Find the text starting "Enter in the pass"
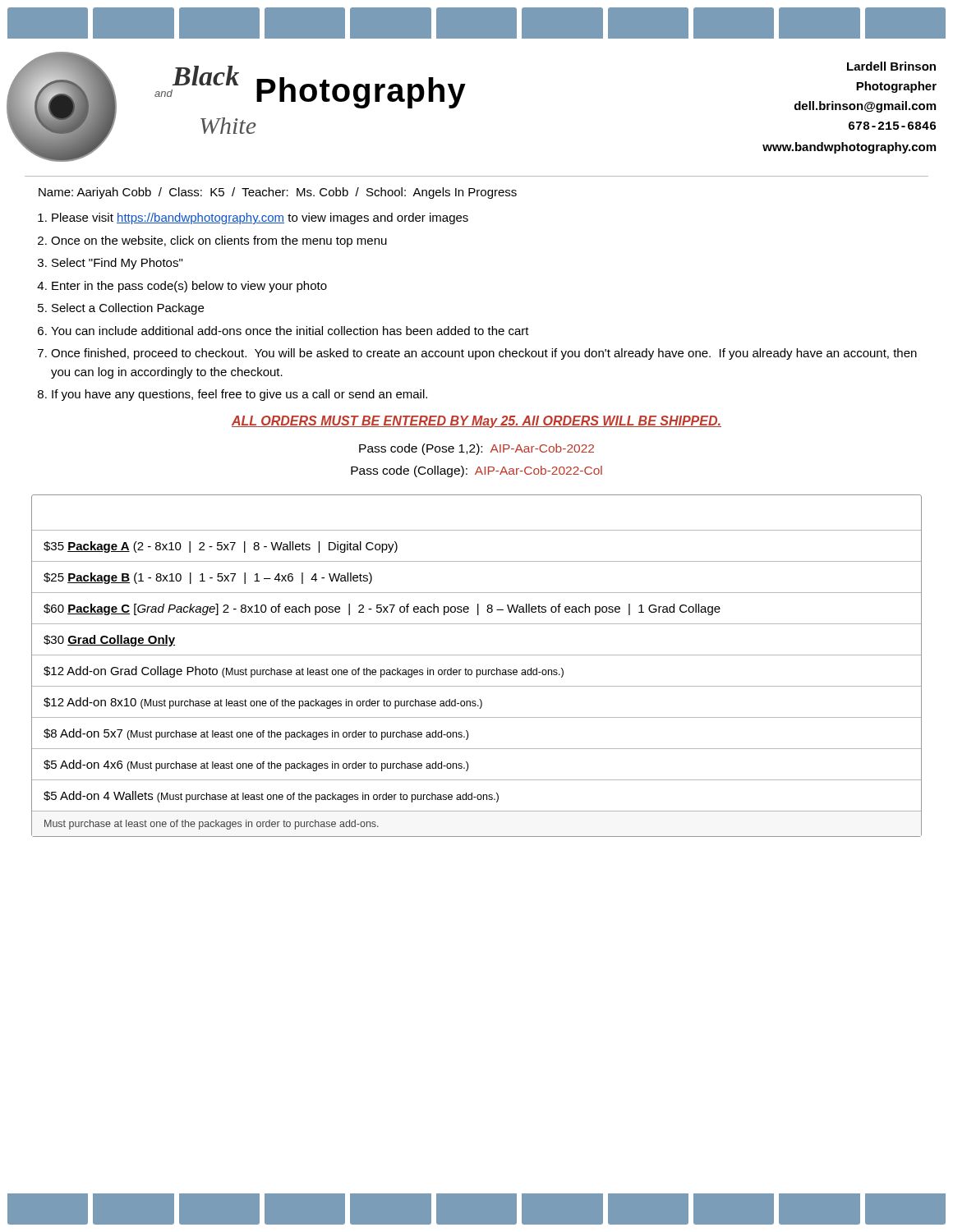Screen dimensions: 1232x953 (x=189, y=285)
